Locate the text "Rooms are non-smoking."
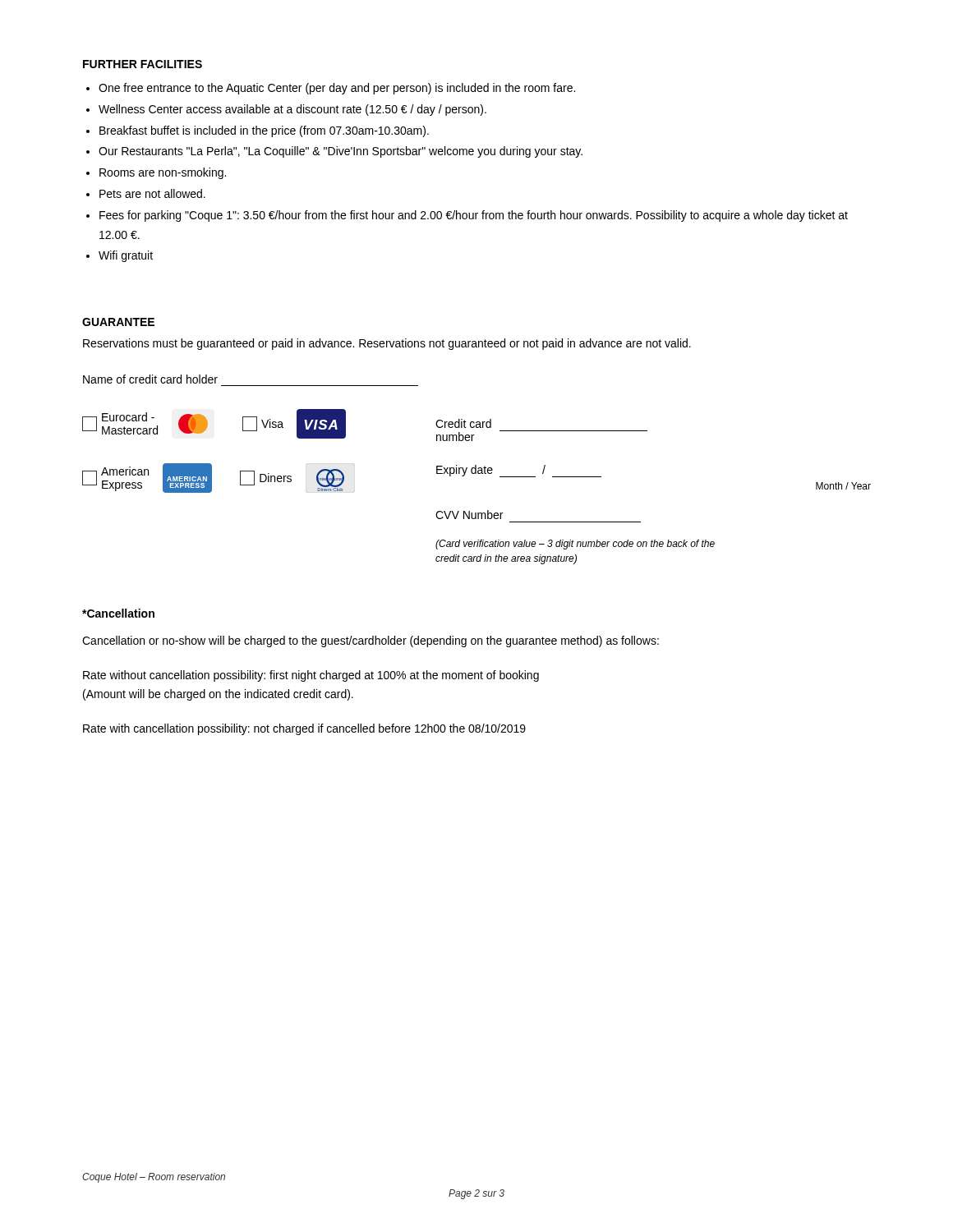Screen dimensions: 1232x953 tap(163, 173)
